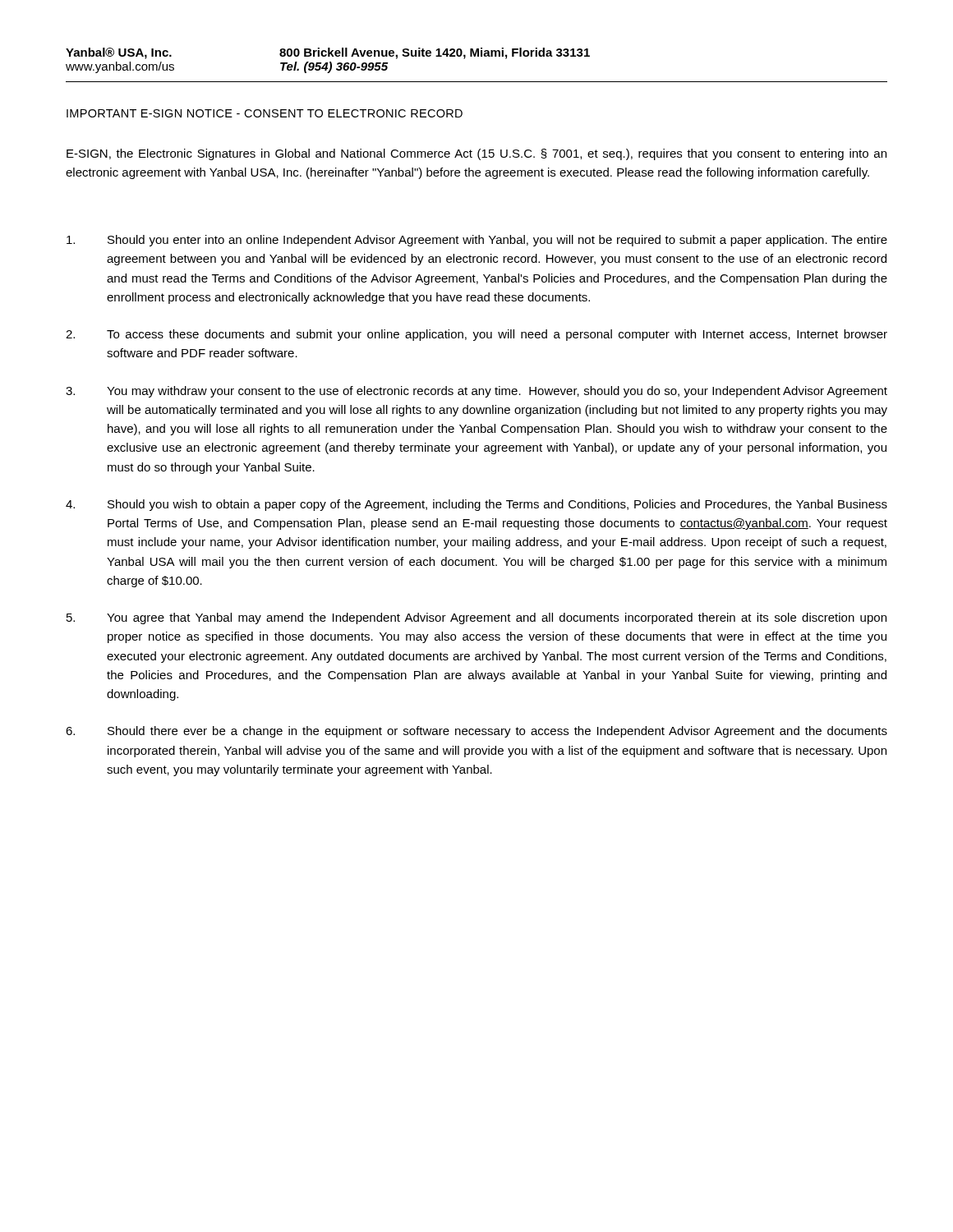Point to the block beginning "5. You agree that Yanbal may"

coord(476,655)
